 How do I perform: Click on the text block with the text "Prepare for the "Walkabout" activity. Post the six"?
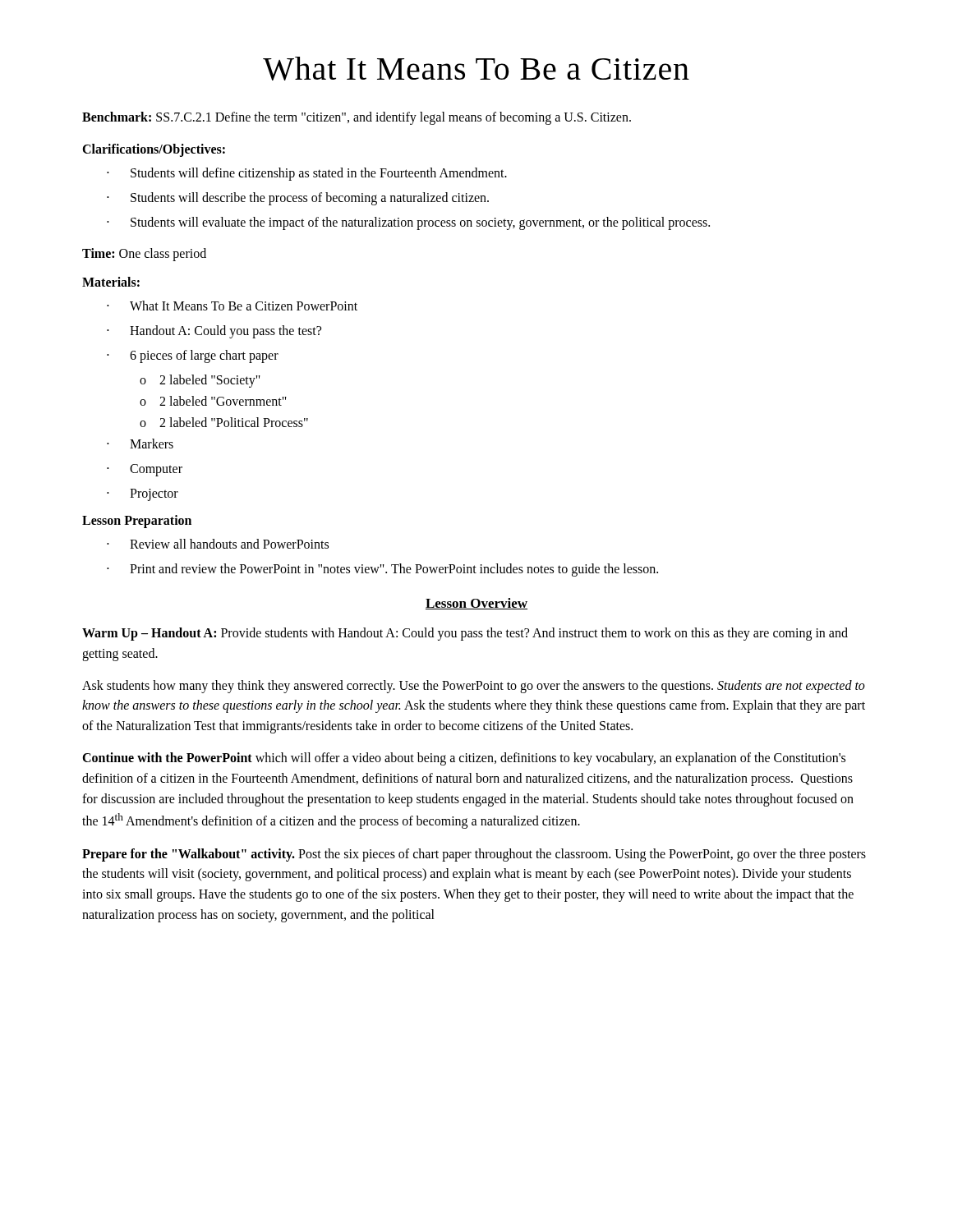tap(474, 884)
